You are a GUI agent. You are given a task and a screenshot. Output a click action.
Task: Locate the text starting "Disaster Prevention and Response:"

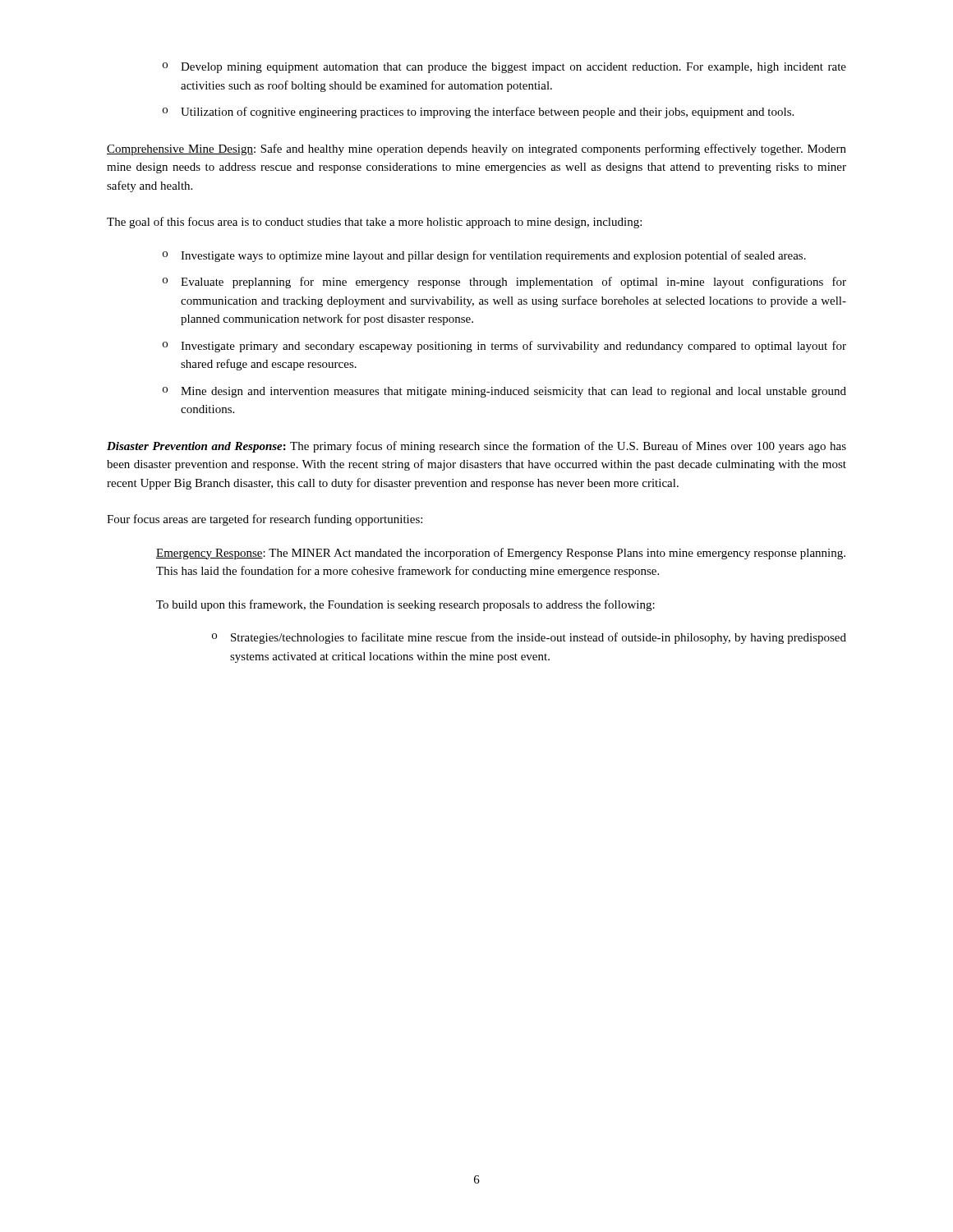476,464
